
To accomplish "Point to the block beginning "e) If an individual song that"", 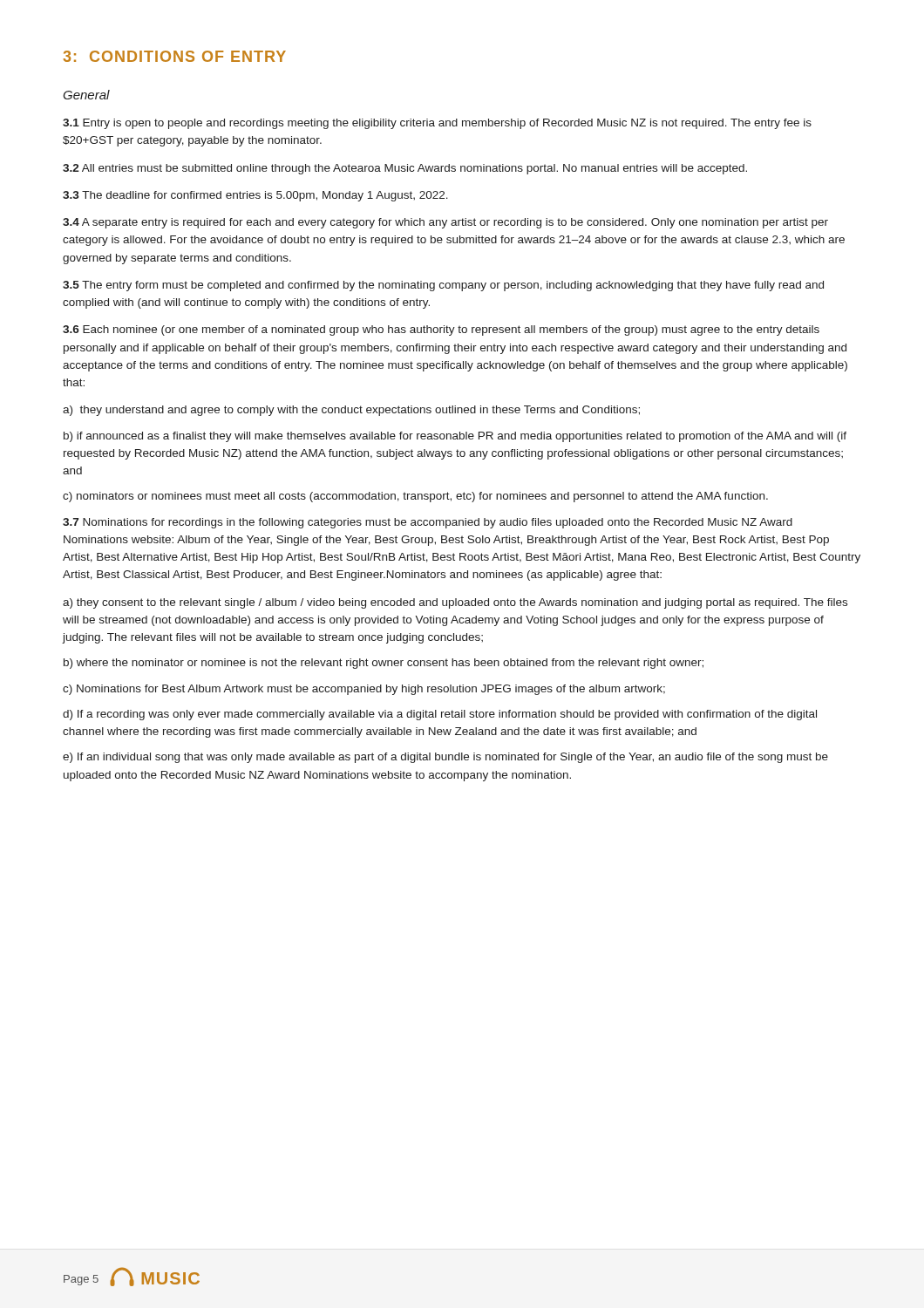I will tap(445, 766).
